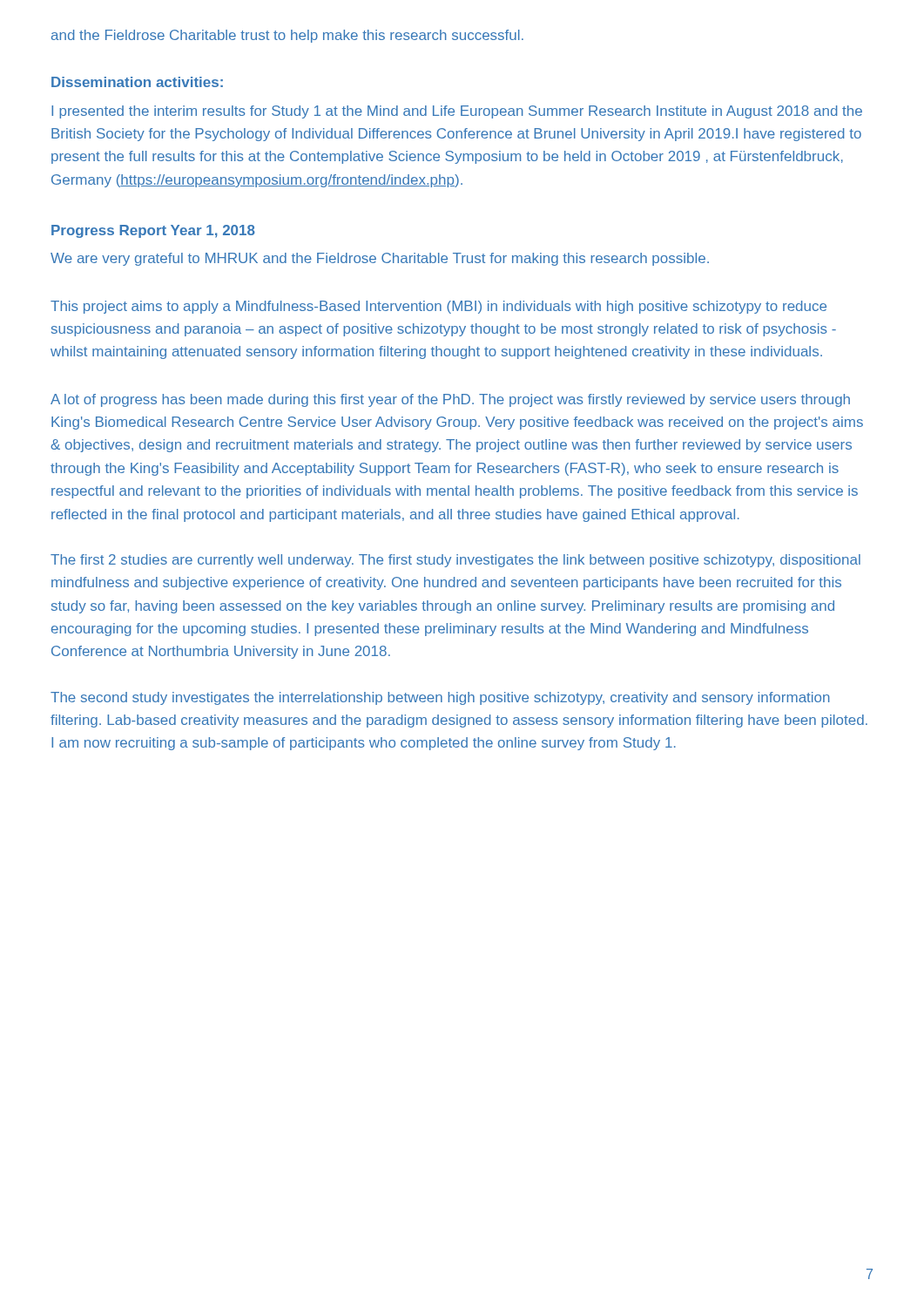Viewport: 924px width, 1307px height.
Task: Point to the block beginning "This project aims to"
Action: coord(443,329)
